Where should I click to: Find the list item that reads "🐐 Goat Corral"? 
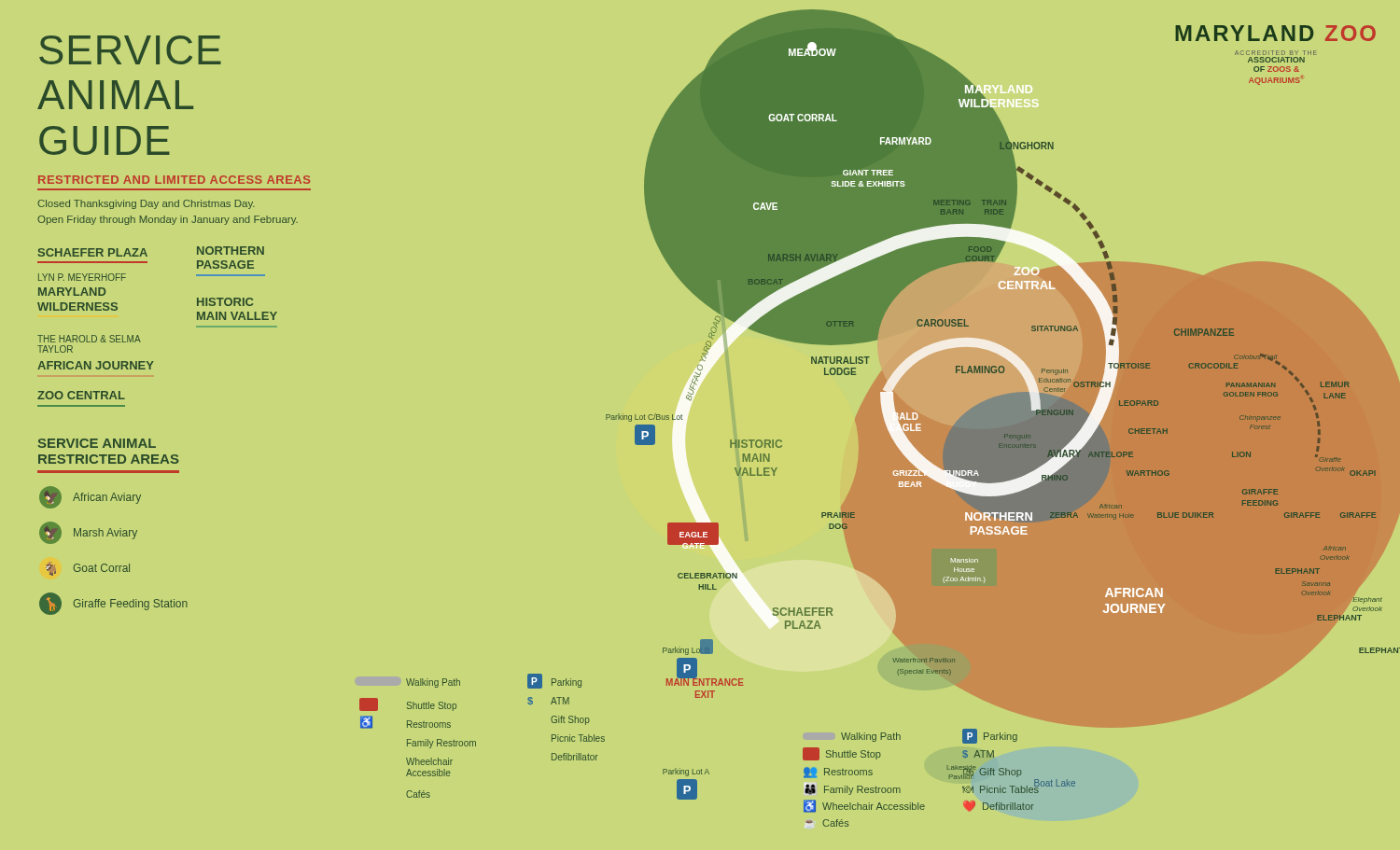pyautogui.click(x=88, y=569)
